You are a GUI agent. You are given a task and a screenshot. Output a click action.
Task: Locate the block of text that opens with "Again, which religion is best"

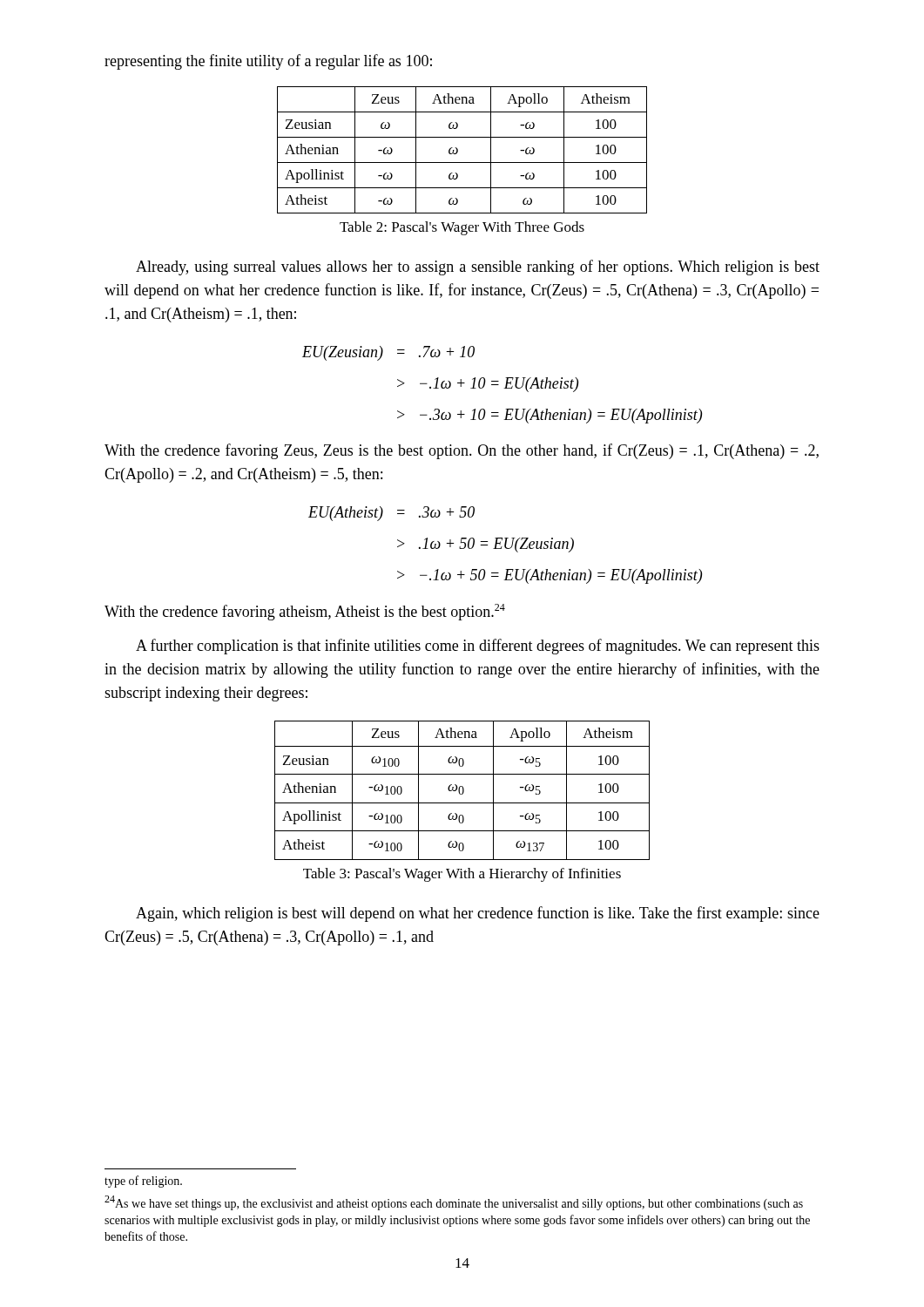click(x=462, y=925)
